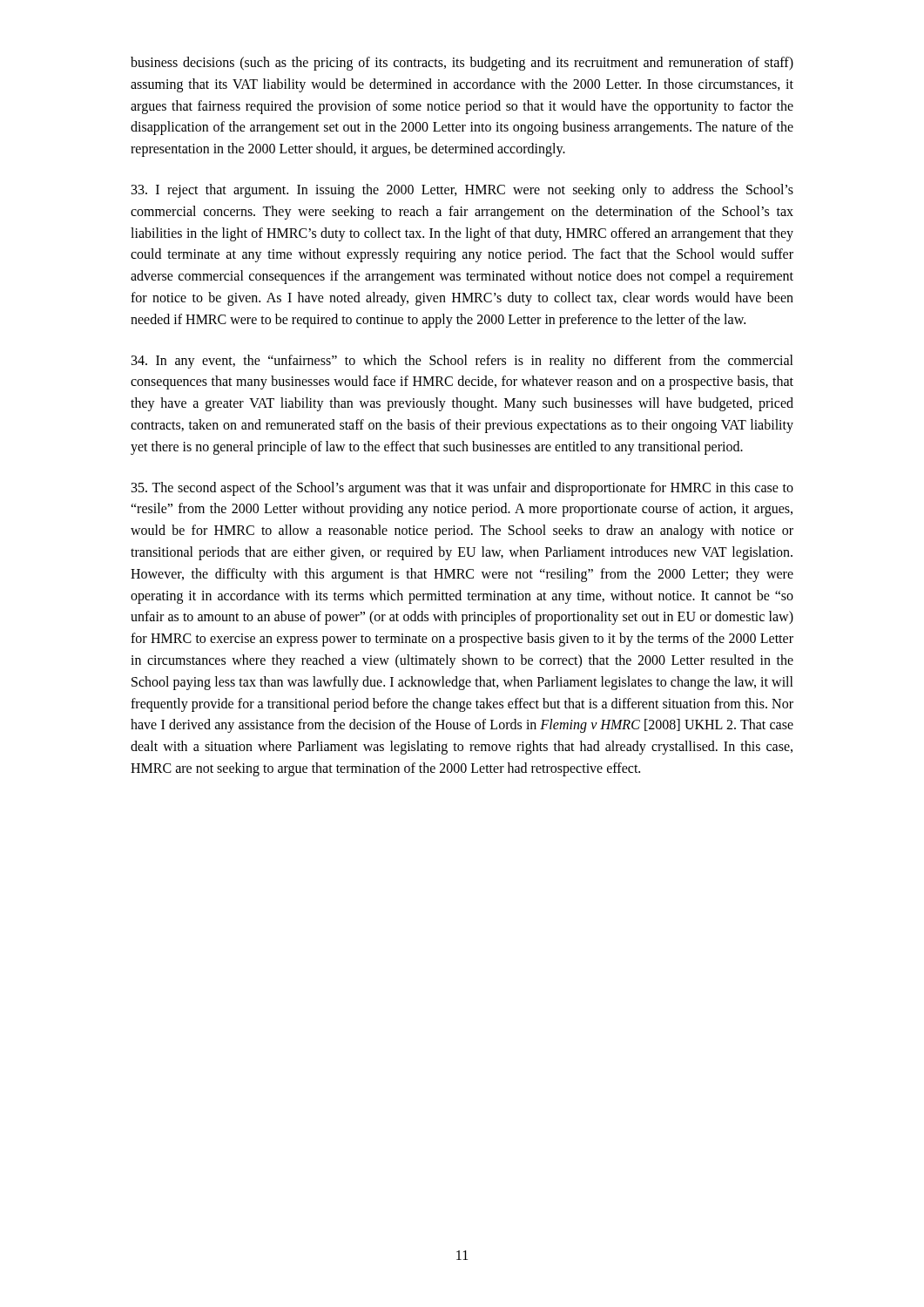Select the block starting "I reject that argument. In"
This screenshot has height=1307, width=924.
[462, 254]
